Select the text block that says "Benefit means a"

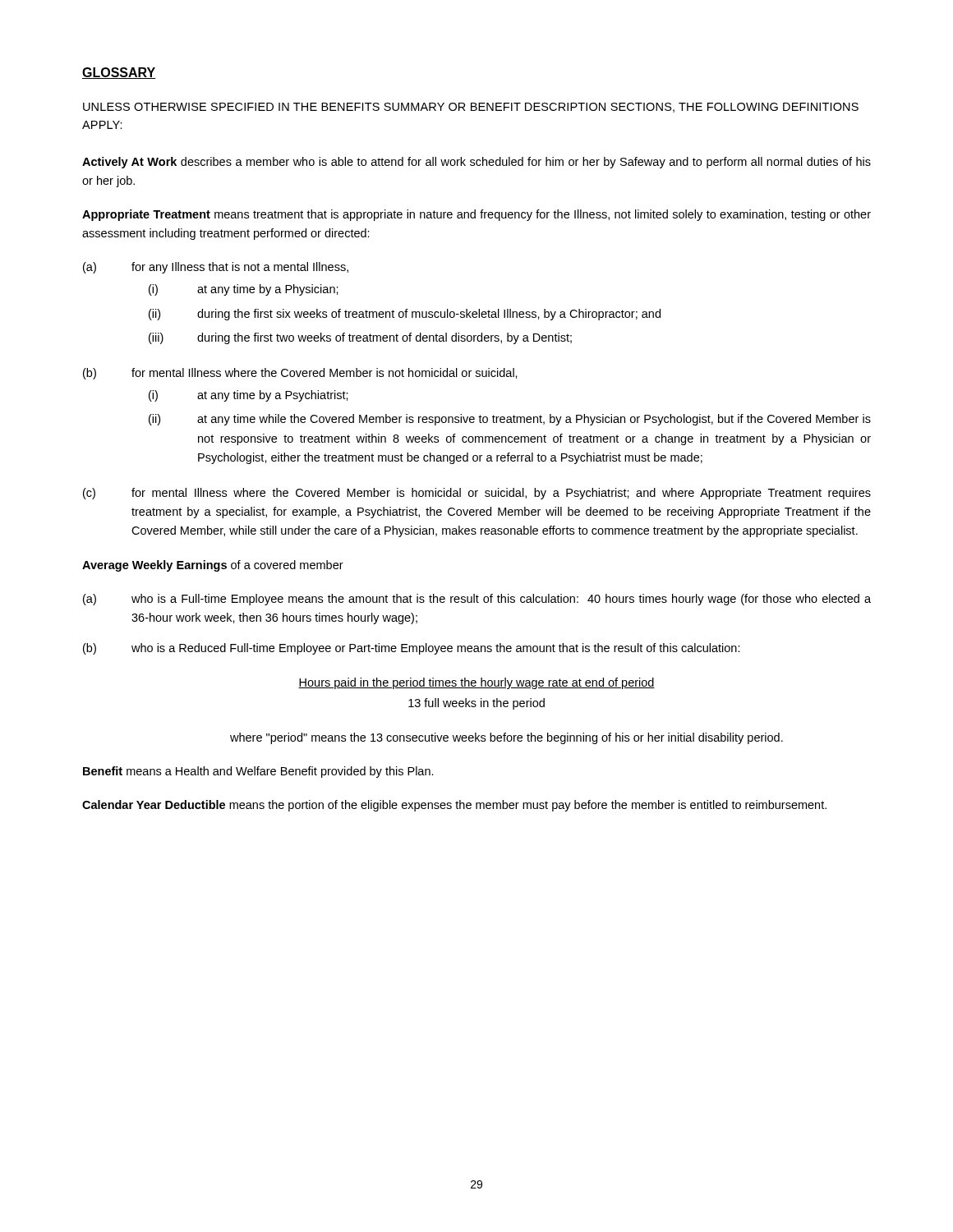[258, 771]
